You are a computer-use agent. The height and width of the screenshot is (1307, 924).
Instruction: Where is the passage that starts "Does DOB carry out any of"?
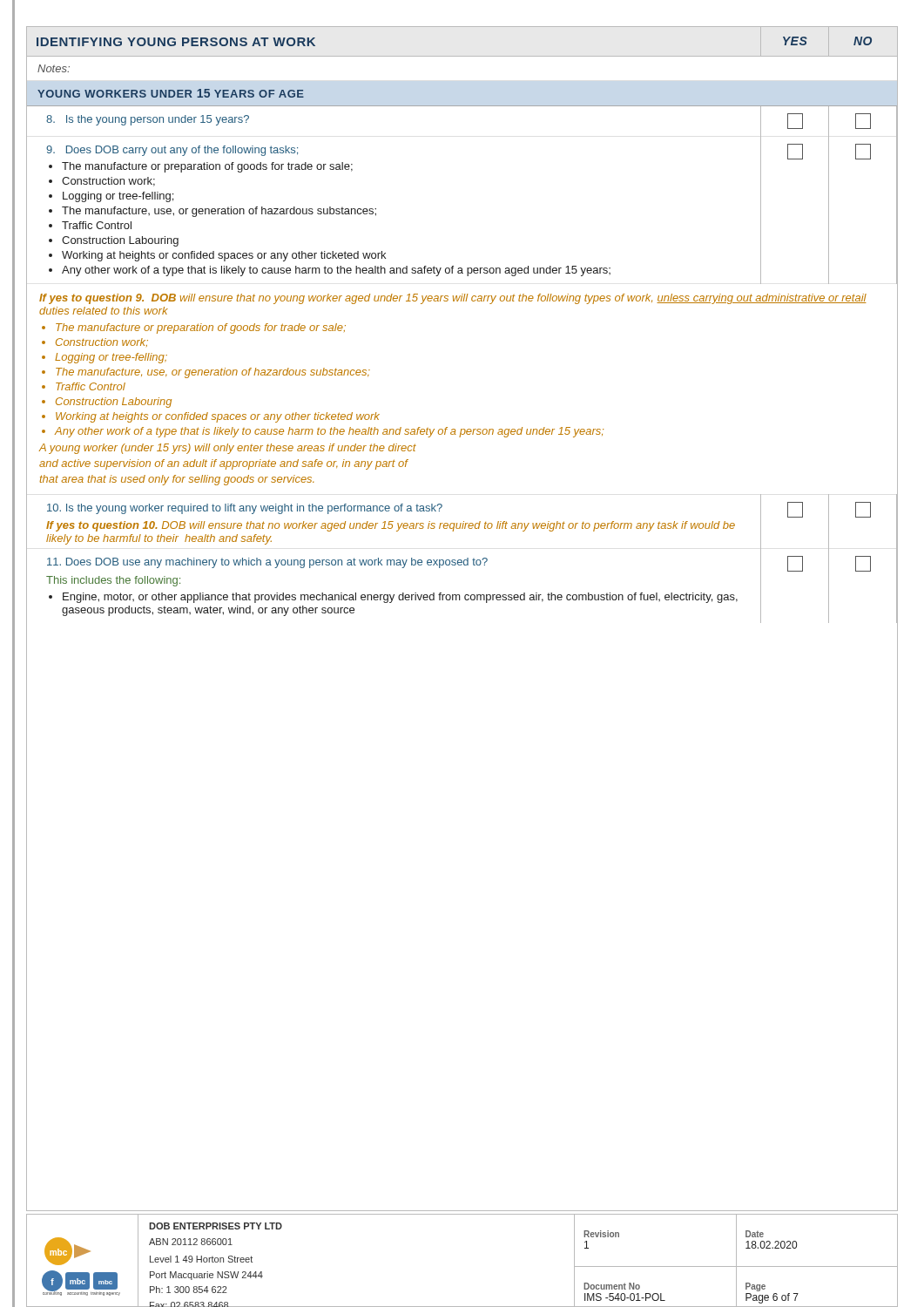(x=173, y=149)
